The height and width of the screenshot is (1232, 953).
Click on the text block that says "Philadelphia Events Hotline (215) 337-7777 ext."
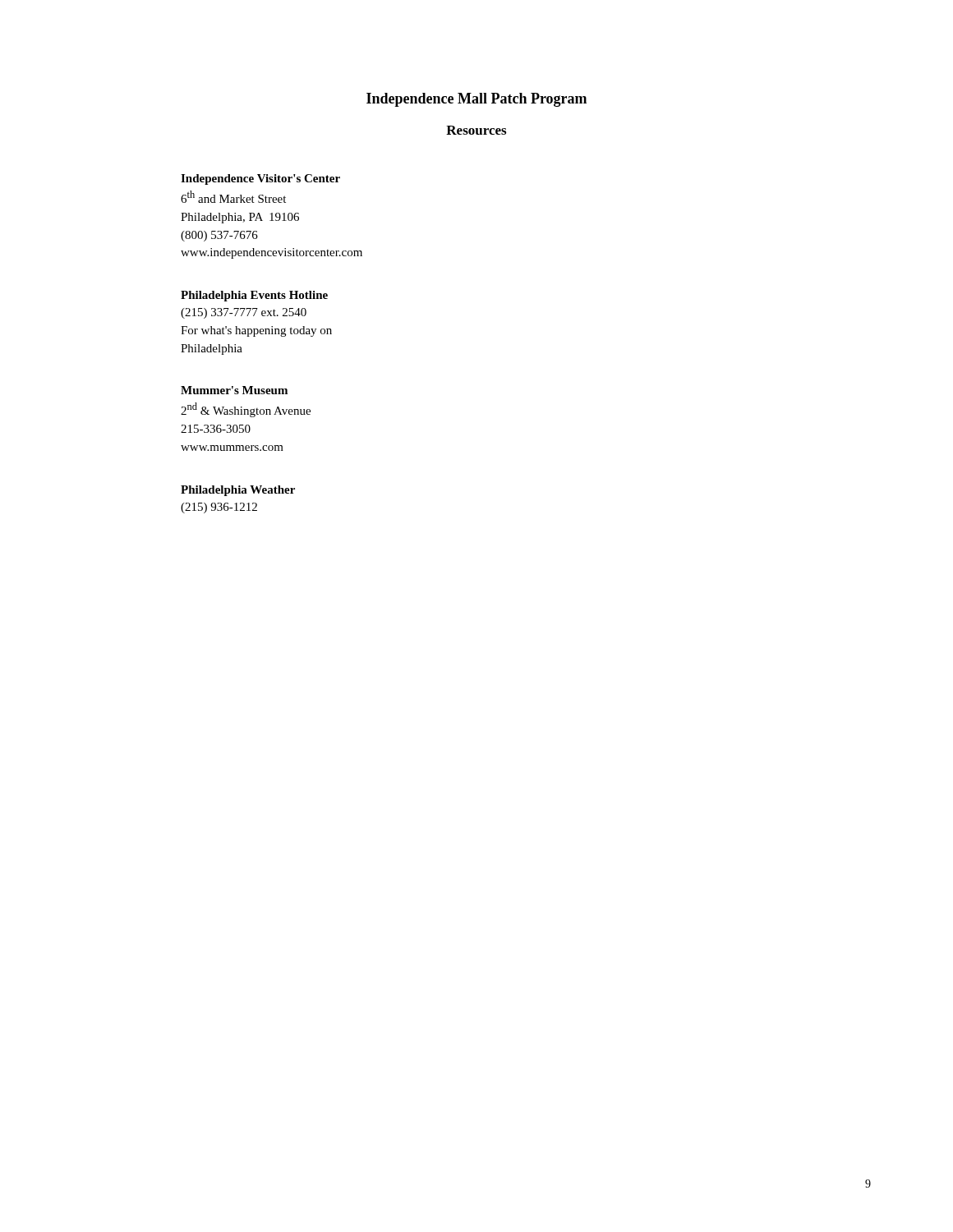254,296
